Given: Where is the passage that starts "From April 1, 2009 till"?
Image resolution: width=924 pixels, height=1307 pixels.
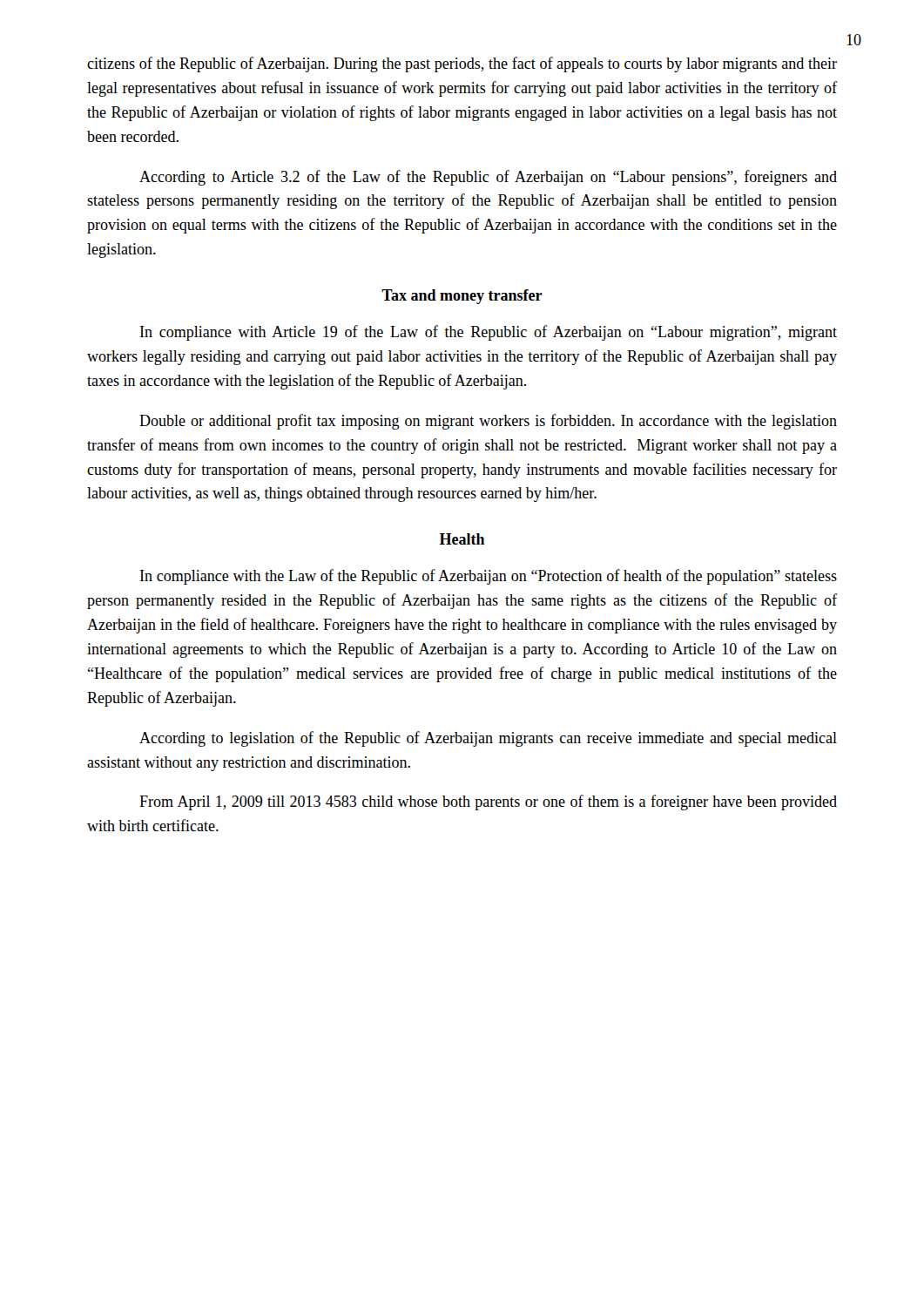Looking at the screenshot, I should tap(462, 814).
